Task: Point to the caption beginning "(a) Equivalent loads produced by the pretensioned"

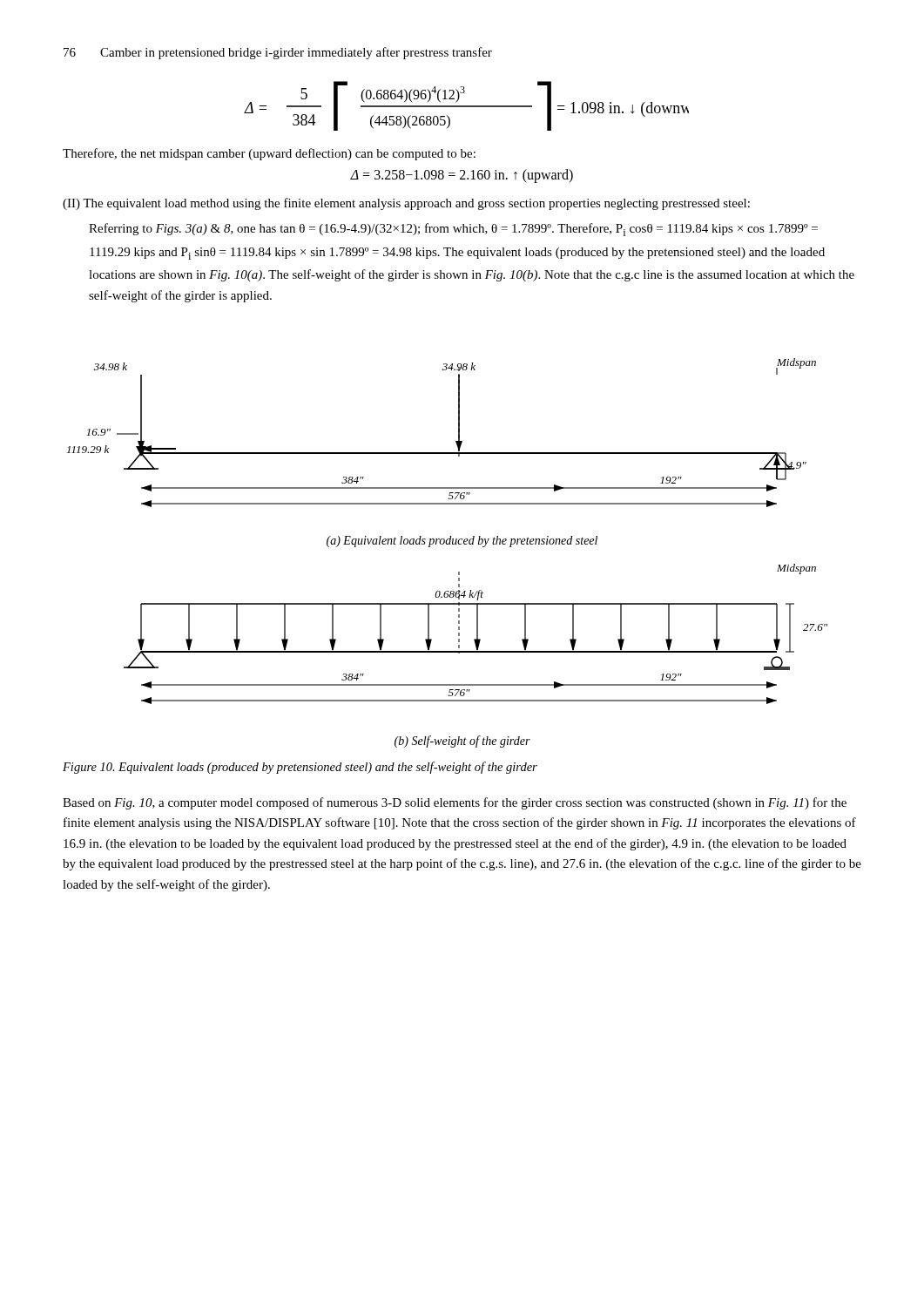Action: (462, 541)
